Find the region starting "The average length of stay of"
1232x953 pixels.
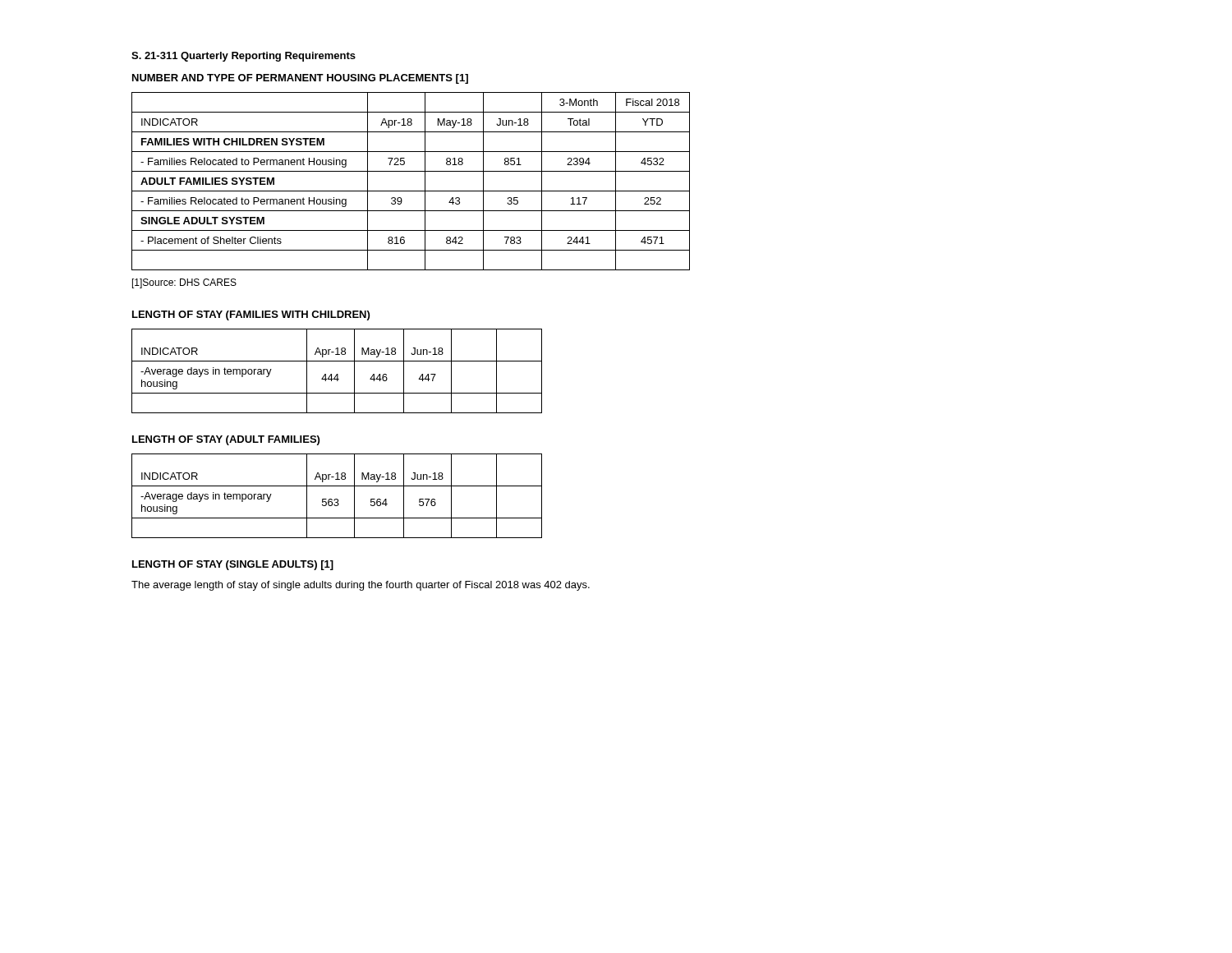click(x=361, y=585)
